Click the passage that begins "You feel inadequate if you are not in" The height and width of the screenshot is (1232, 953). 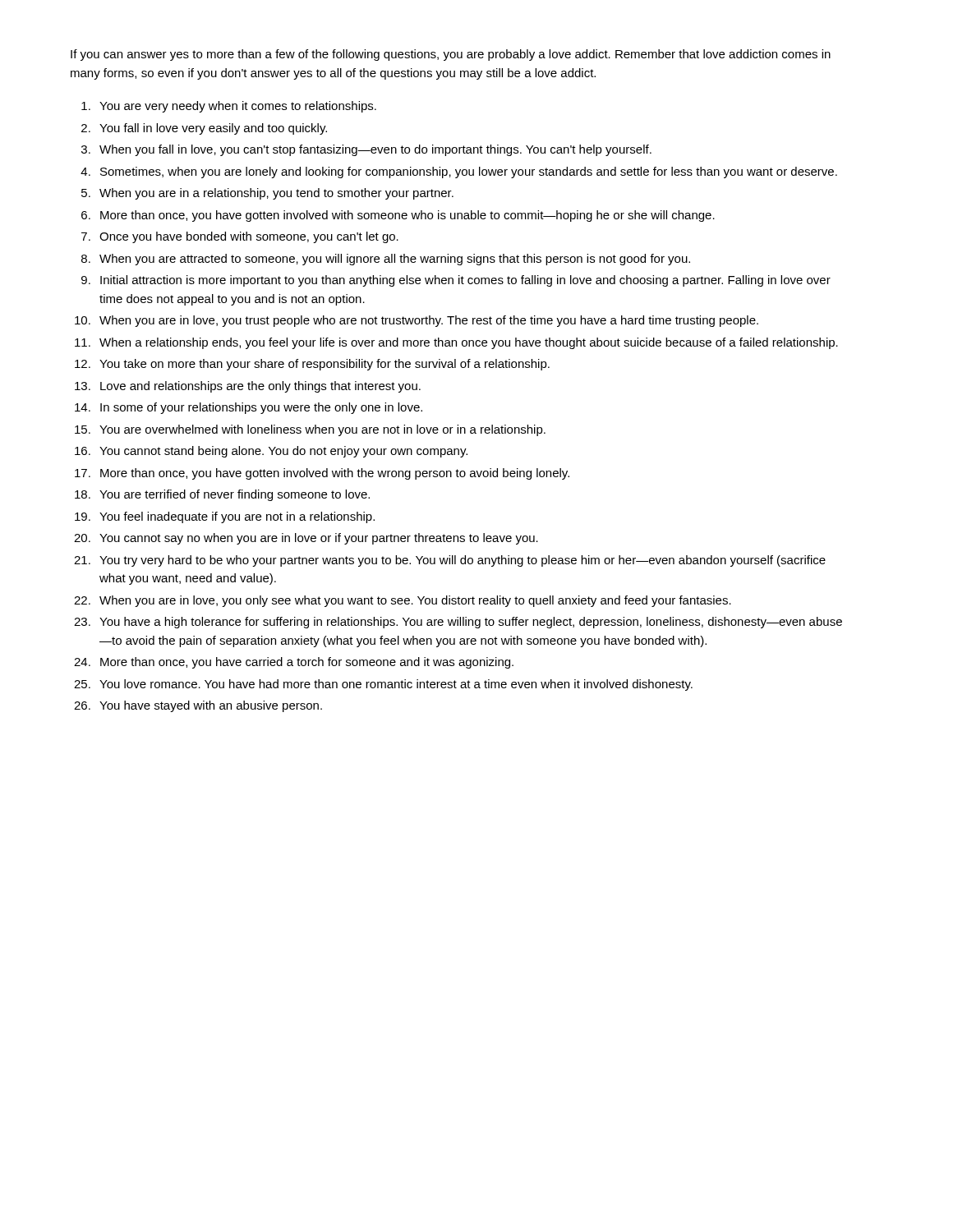click(238, 516)
